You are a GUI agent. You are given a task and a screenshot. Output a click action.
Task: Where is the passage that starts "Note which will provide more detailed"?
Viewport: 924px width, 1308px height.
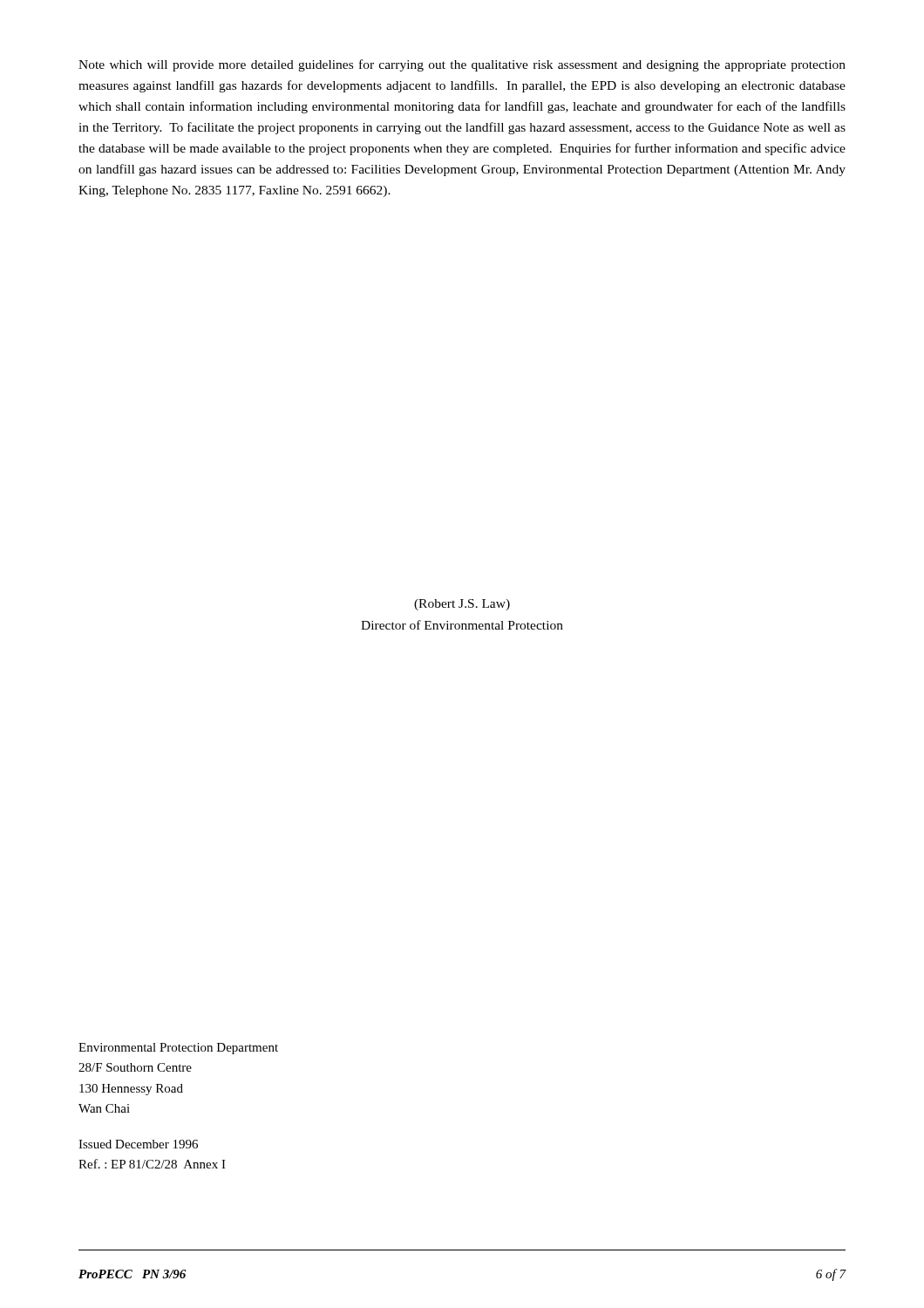(x=462, y=127)
